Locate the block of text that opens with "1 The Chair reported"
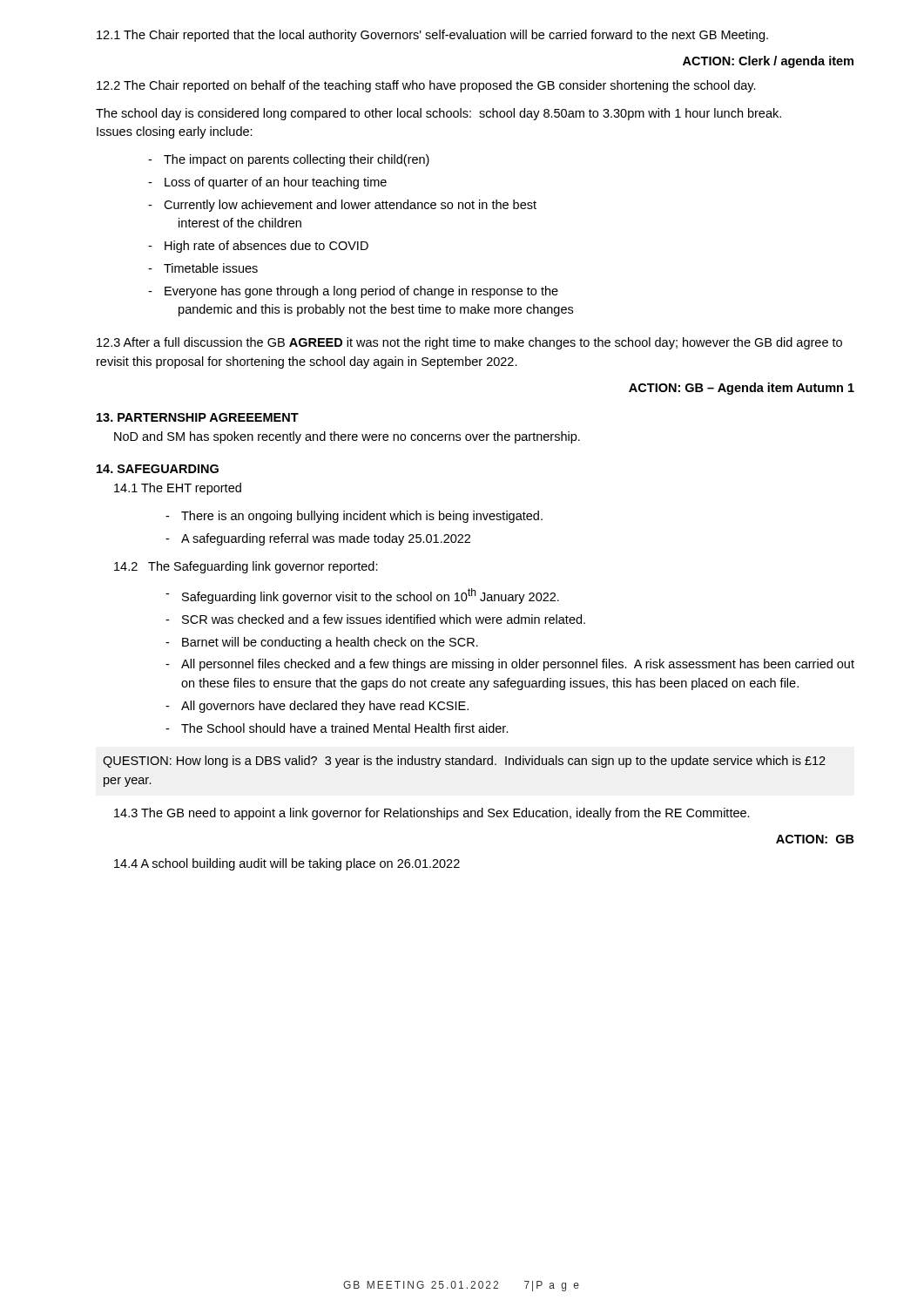Image resolution: width=924 pixels, height=1307 pixels. click(x=432, y=35)
